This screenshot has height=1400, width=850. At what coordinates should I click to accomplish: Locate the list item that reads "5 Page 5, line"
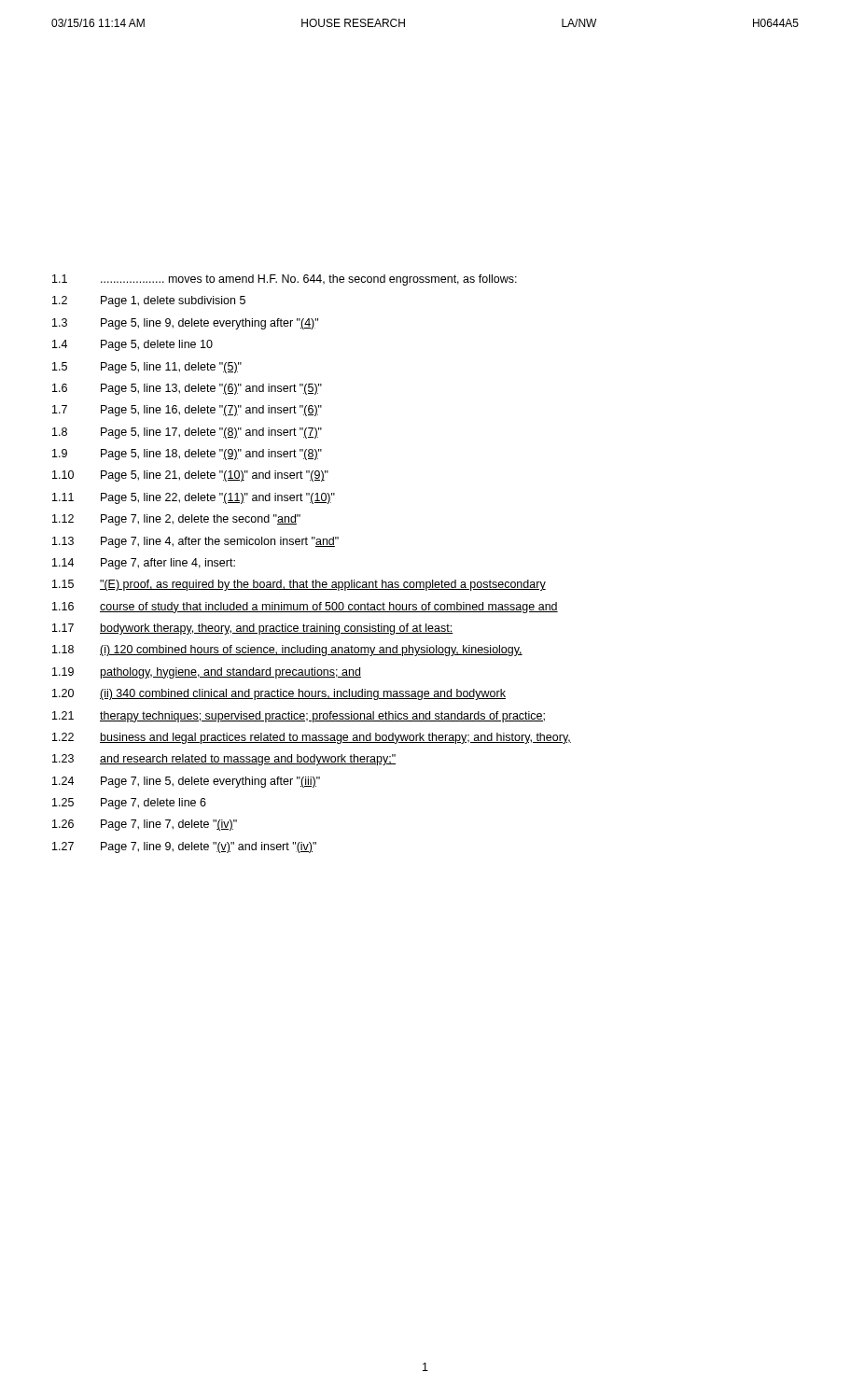[x=147, y=368]
